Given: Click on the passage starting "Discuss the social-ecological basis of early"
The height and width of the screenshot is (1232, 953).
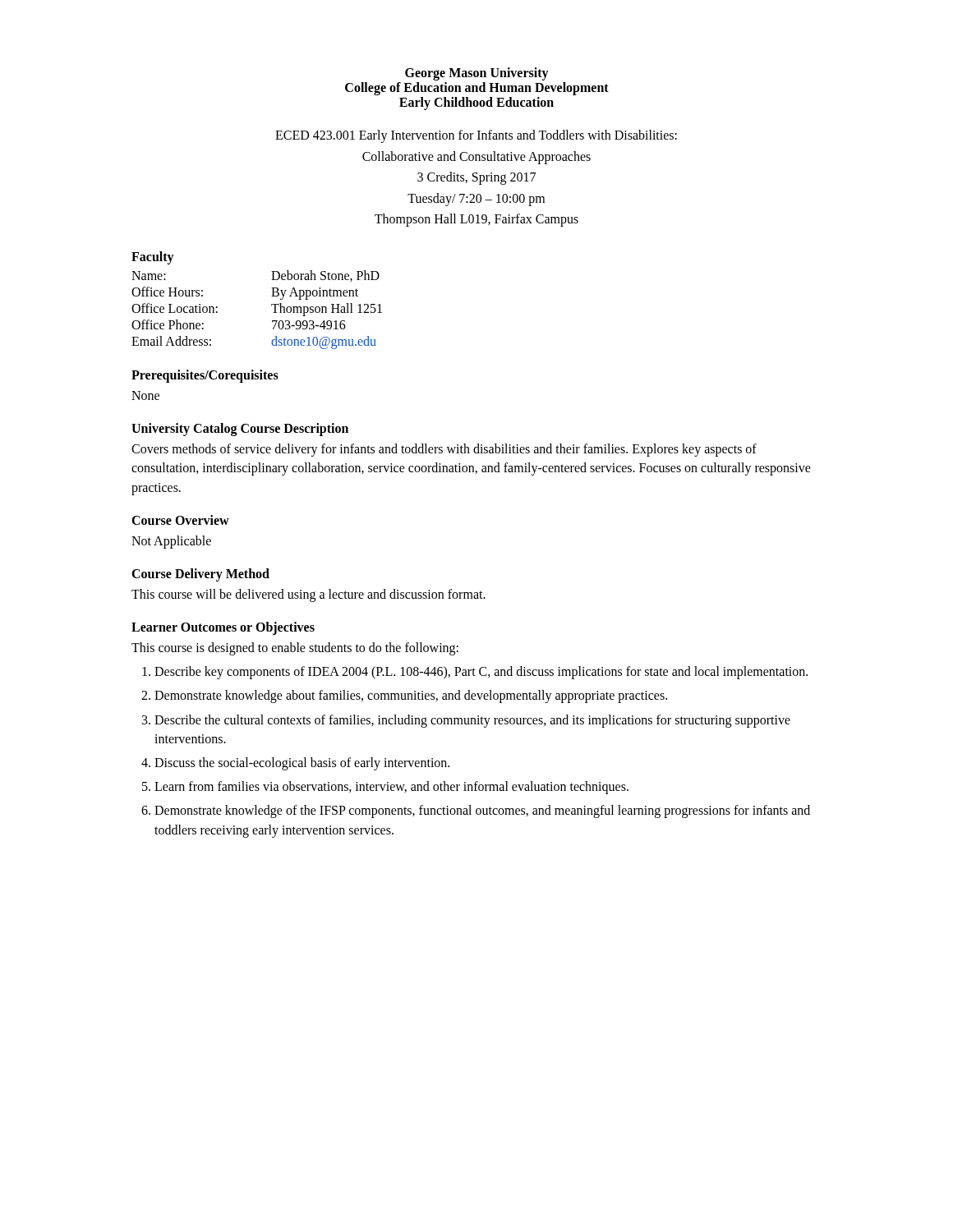Looking at the screenshot, I should [302, 763].
